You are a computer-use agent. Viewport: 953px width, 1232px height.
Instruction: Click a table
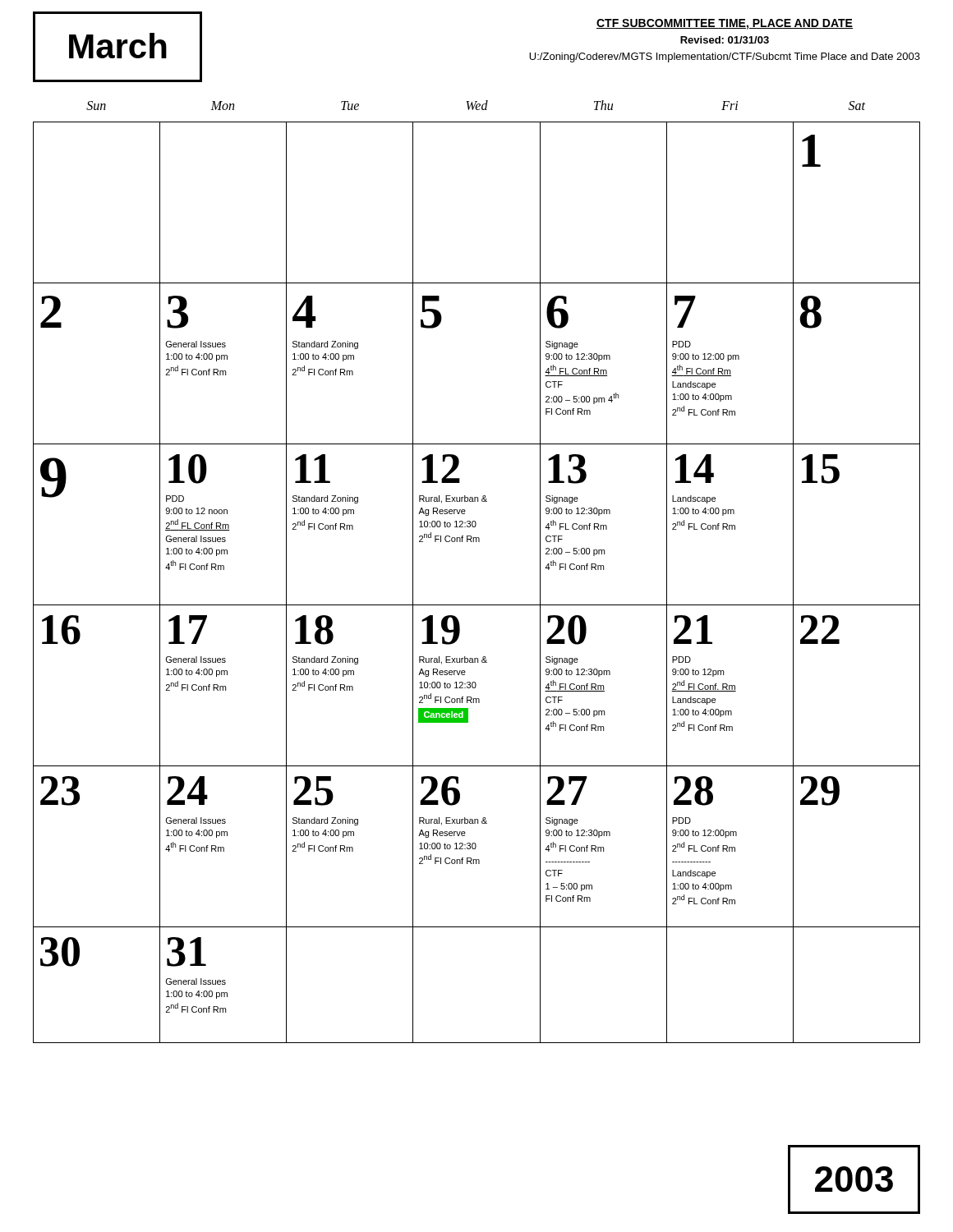[x=476, y=582]
